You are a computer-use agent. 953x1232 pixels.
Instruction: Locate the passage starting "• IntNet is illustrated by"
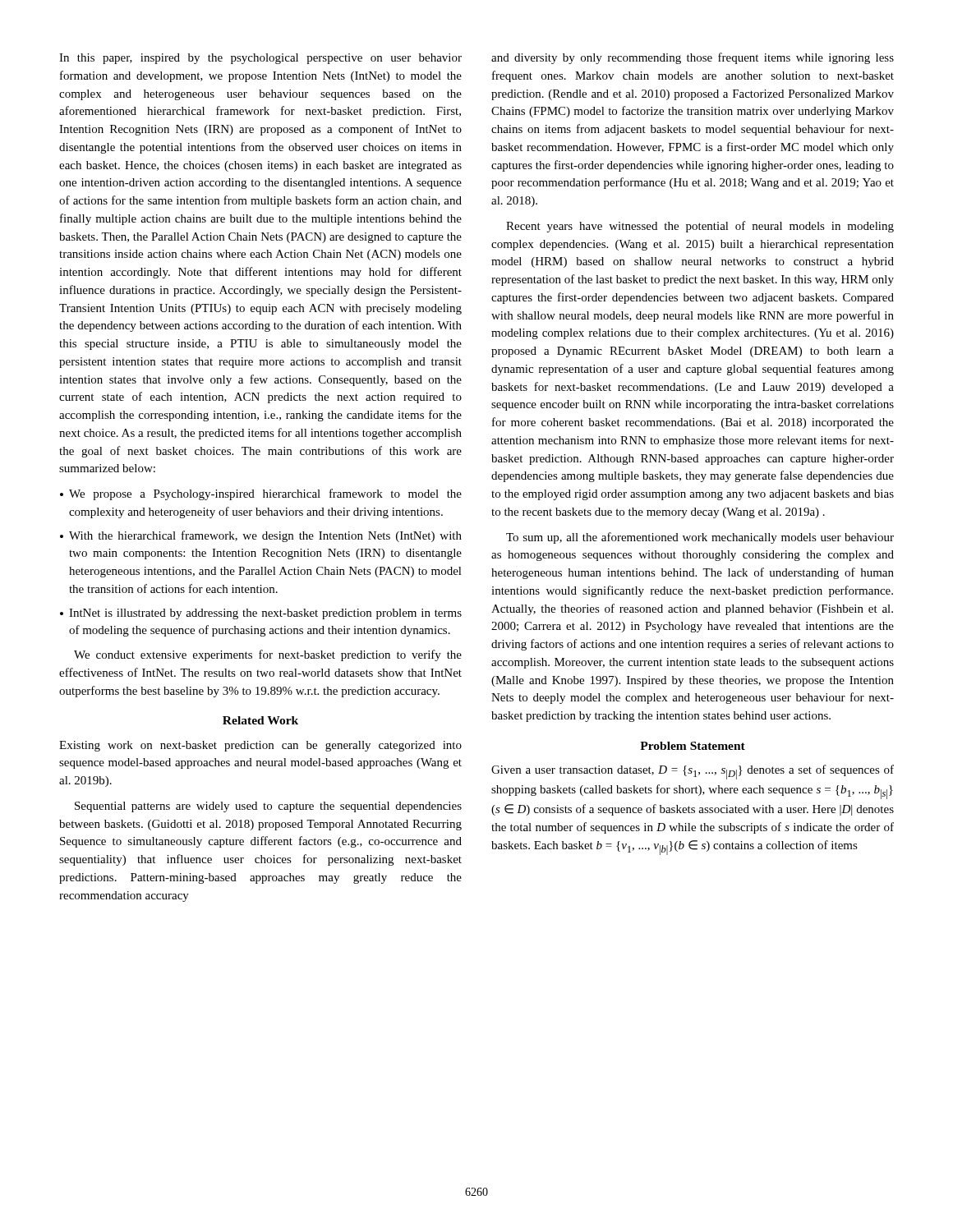coord(260,622)
